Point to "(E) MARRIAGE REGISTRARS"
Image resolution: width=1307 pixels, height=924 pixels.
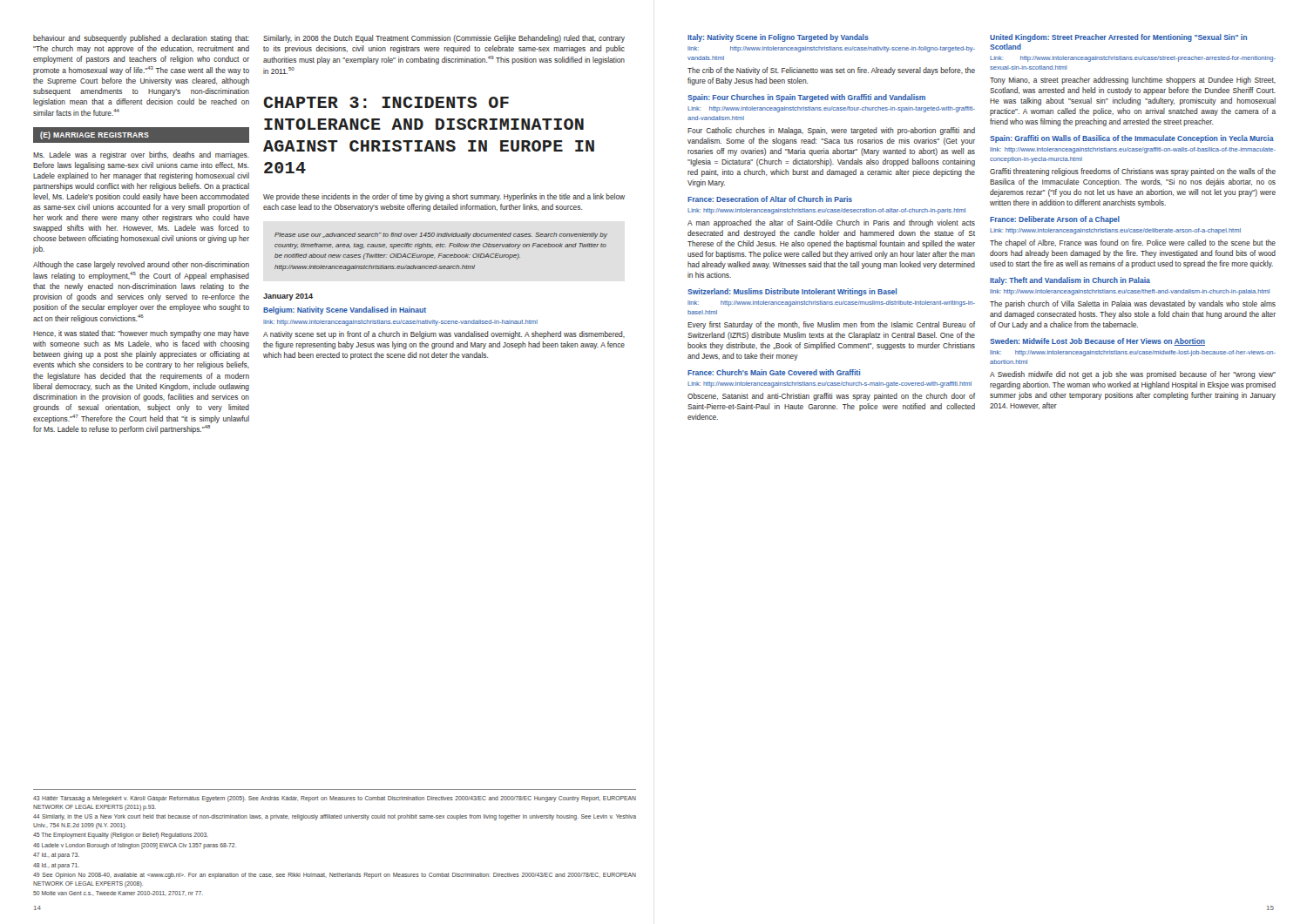(95, 135)
